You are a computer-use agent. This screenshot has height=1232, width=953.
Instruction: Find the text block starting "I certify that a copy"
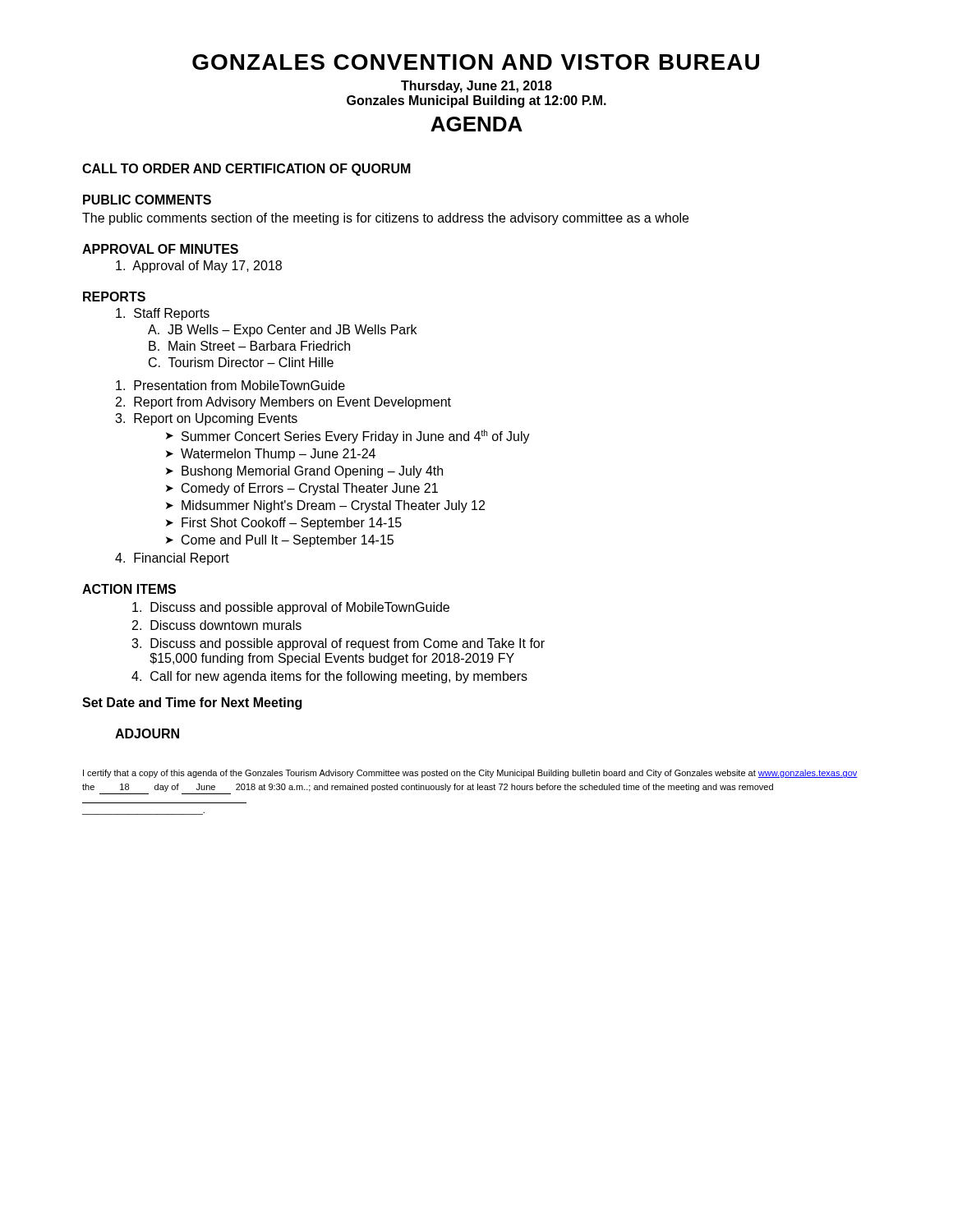point(470,781)
